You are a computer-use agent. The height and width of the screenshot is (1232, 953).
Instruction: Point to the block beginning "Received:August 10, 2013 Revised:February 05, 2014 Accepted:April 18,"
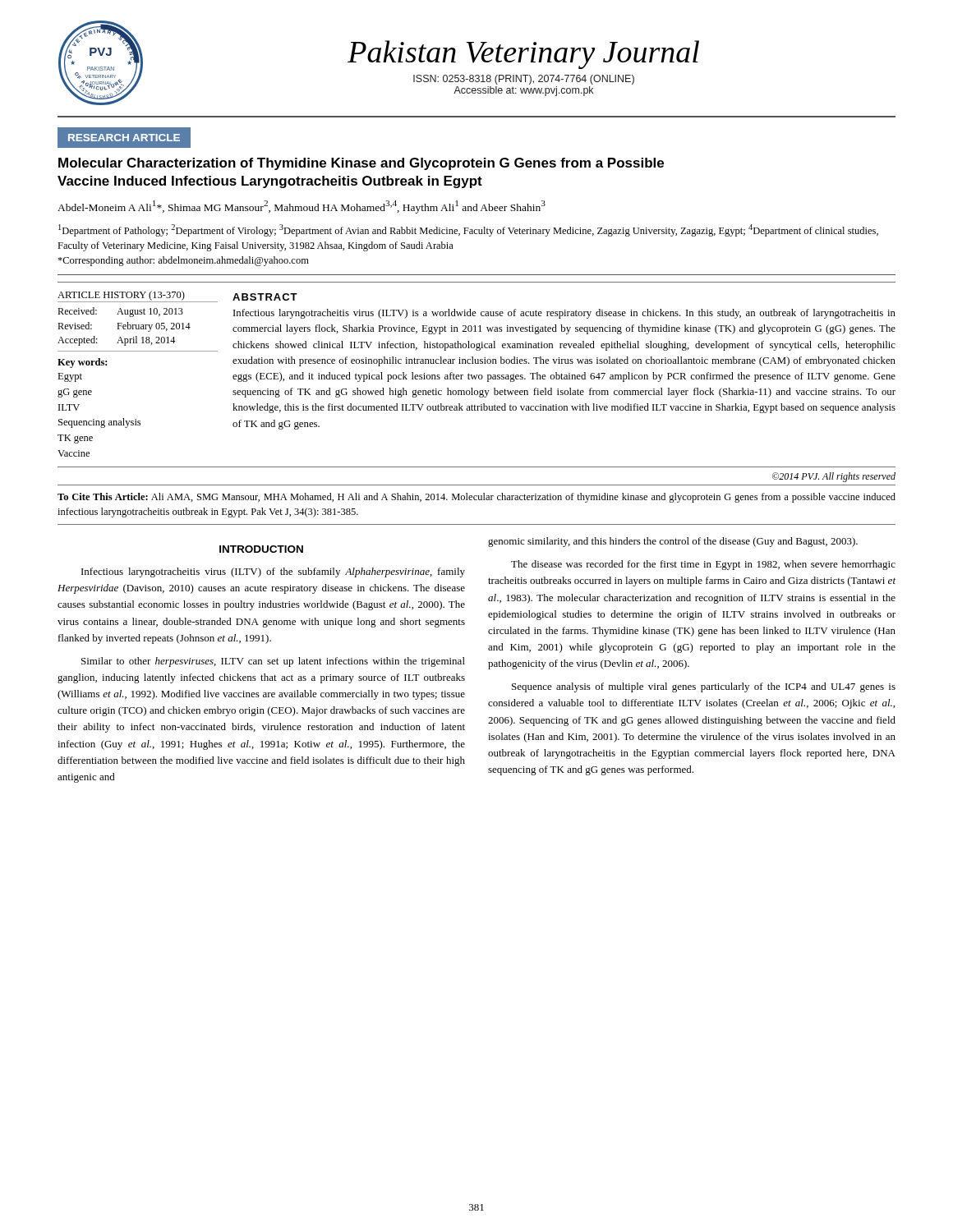pos(138,327)
